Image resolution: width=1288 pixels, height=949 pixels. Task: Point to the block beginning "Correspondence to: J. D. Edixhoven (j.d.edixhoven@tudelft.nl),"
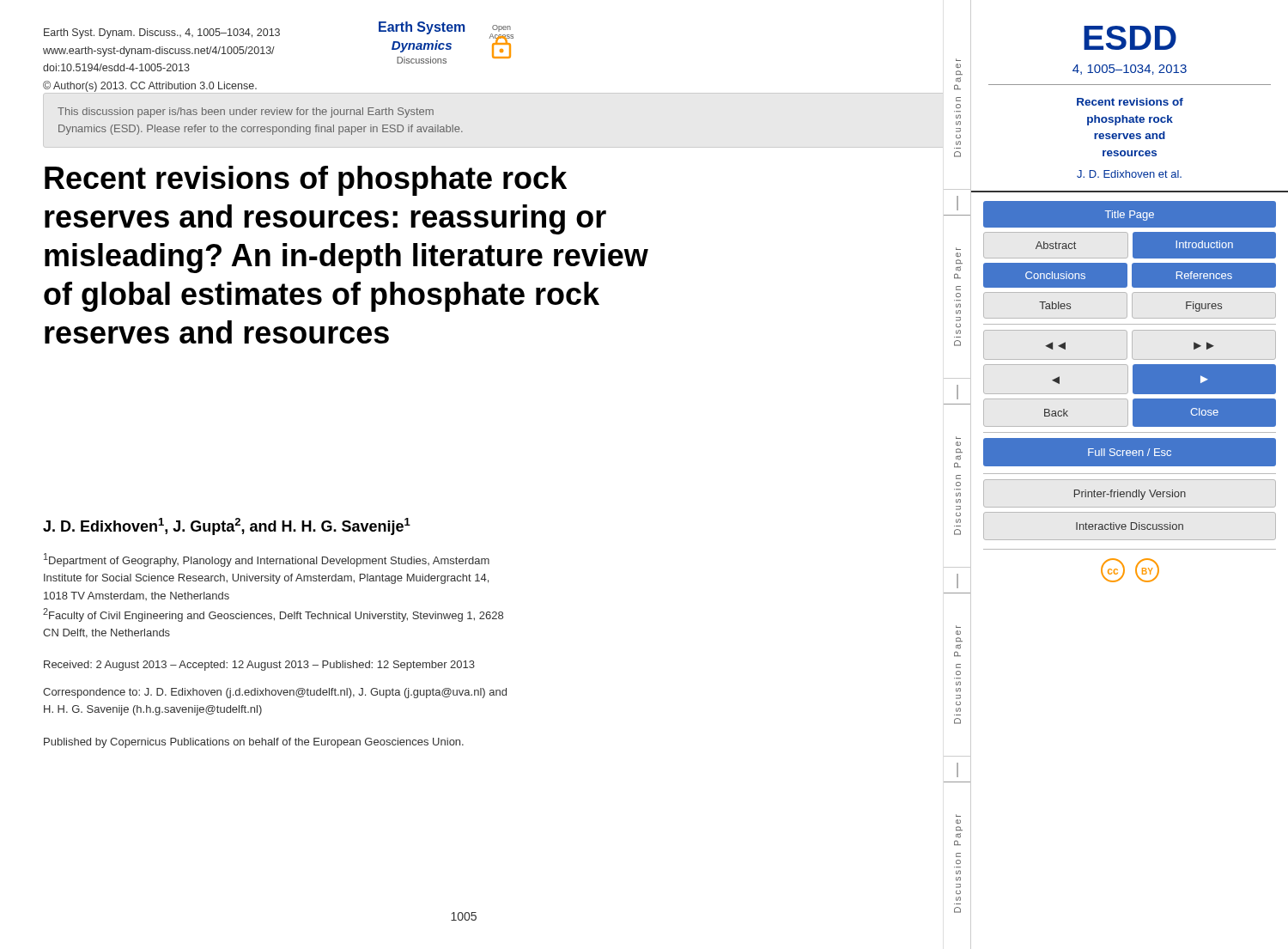[275, 700]
